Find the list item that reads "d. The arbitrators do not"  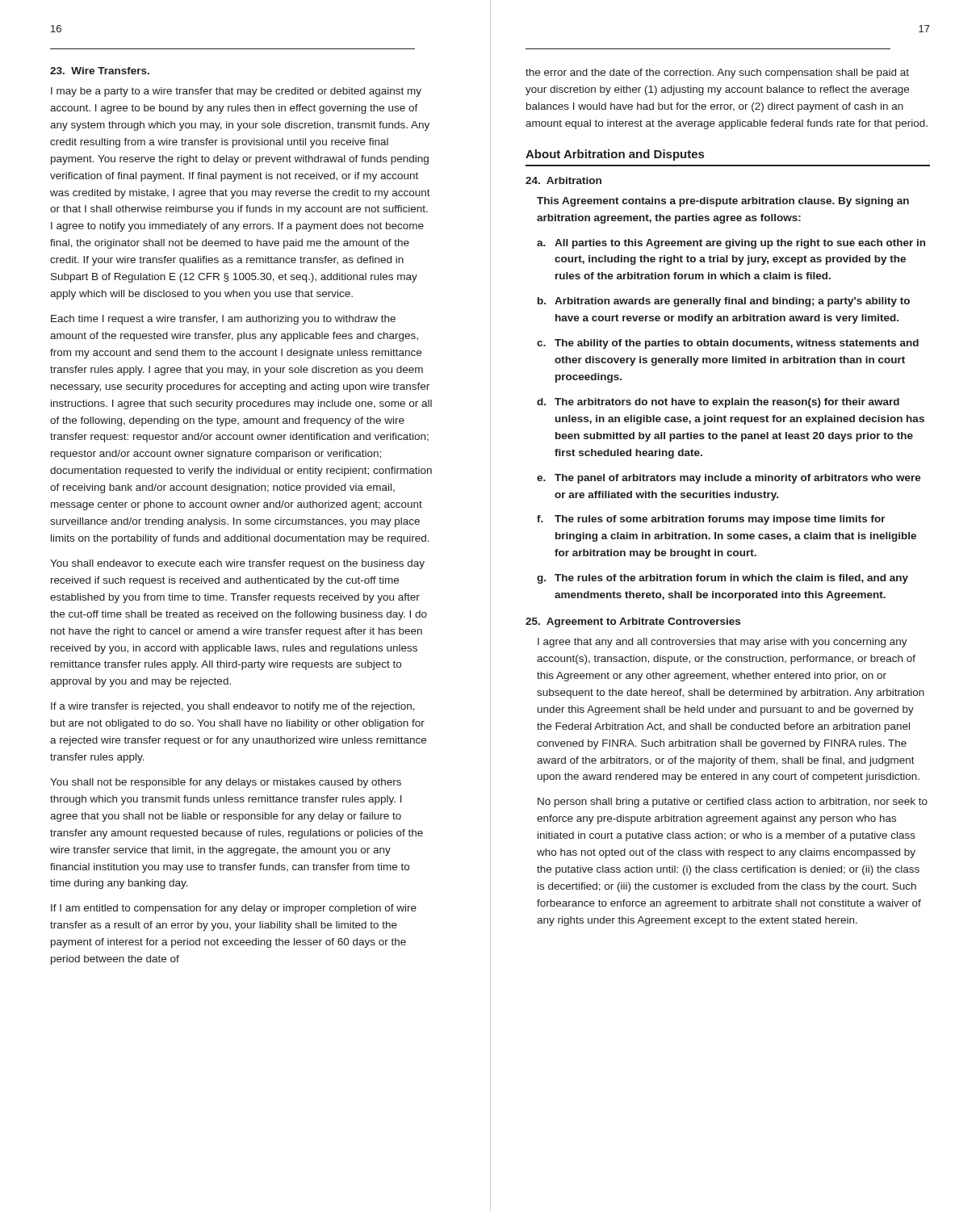(733, 428)
